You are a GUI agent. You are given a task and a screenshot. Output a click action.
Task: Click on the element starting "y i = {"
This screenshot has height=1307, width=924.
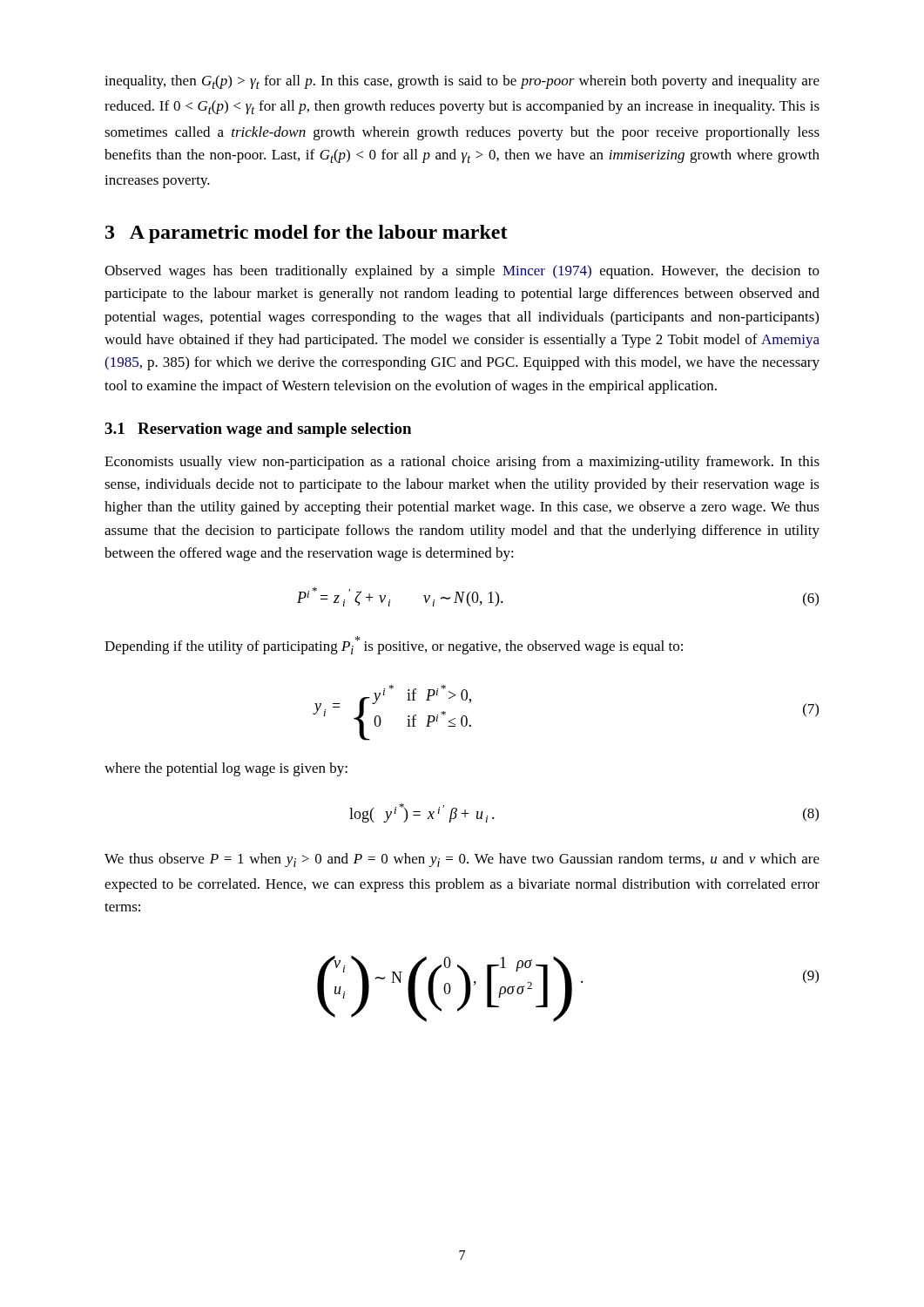click(377, 716)
